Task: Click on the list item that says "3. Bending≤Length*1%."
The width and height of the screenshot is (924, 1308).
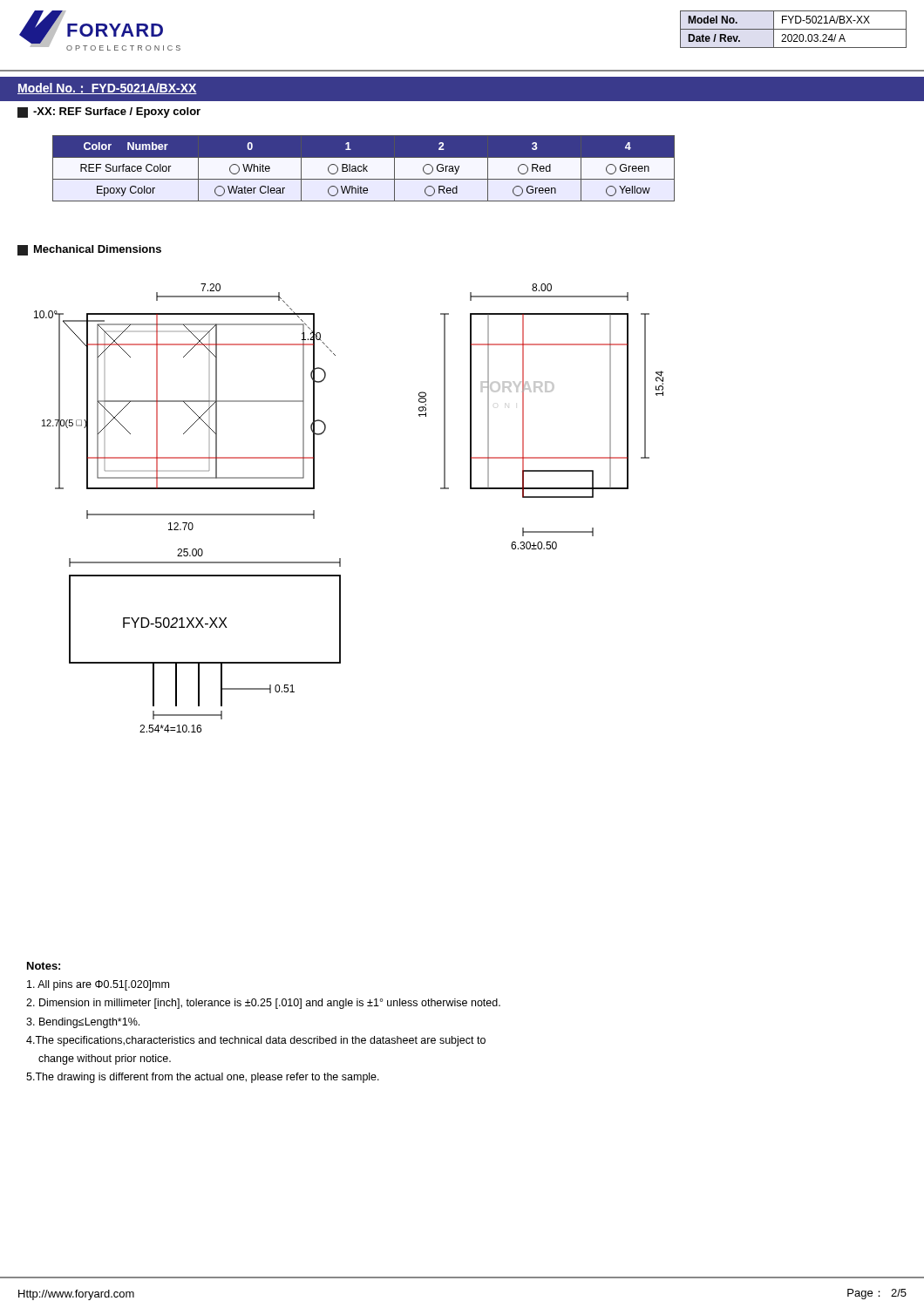Action: [83, 1022]
